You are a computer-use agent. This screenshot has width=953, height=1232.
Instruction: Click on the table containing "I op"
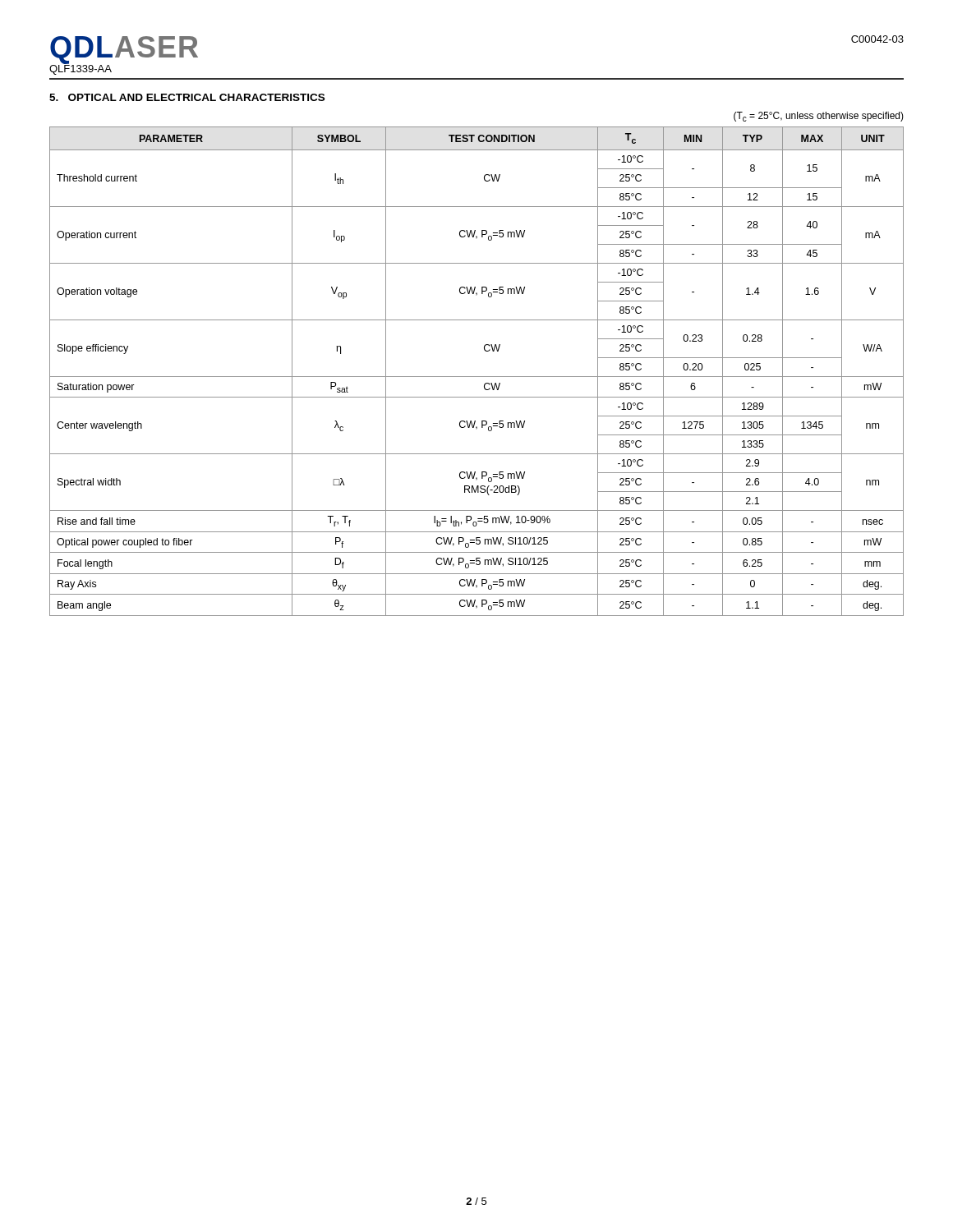pos(476,363)
